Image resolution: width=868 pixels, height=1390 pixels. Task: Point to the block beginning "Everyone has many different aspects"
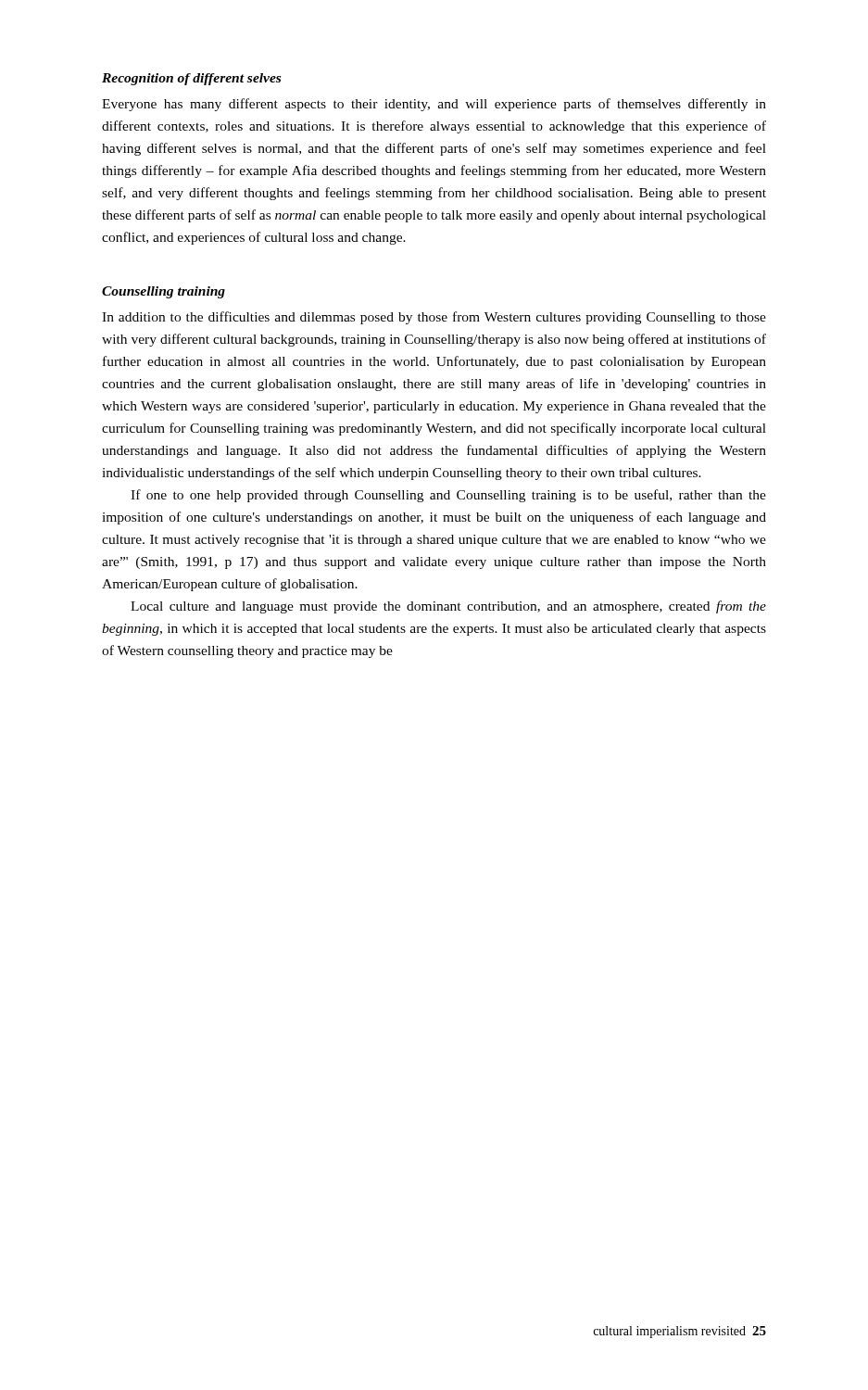click(x=434, y=171)
